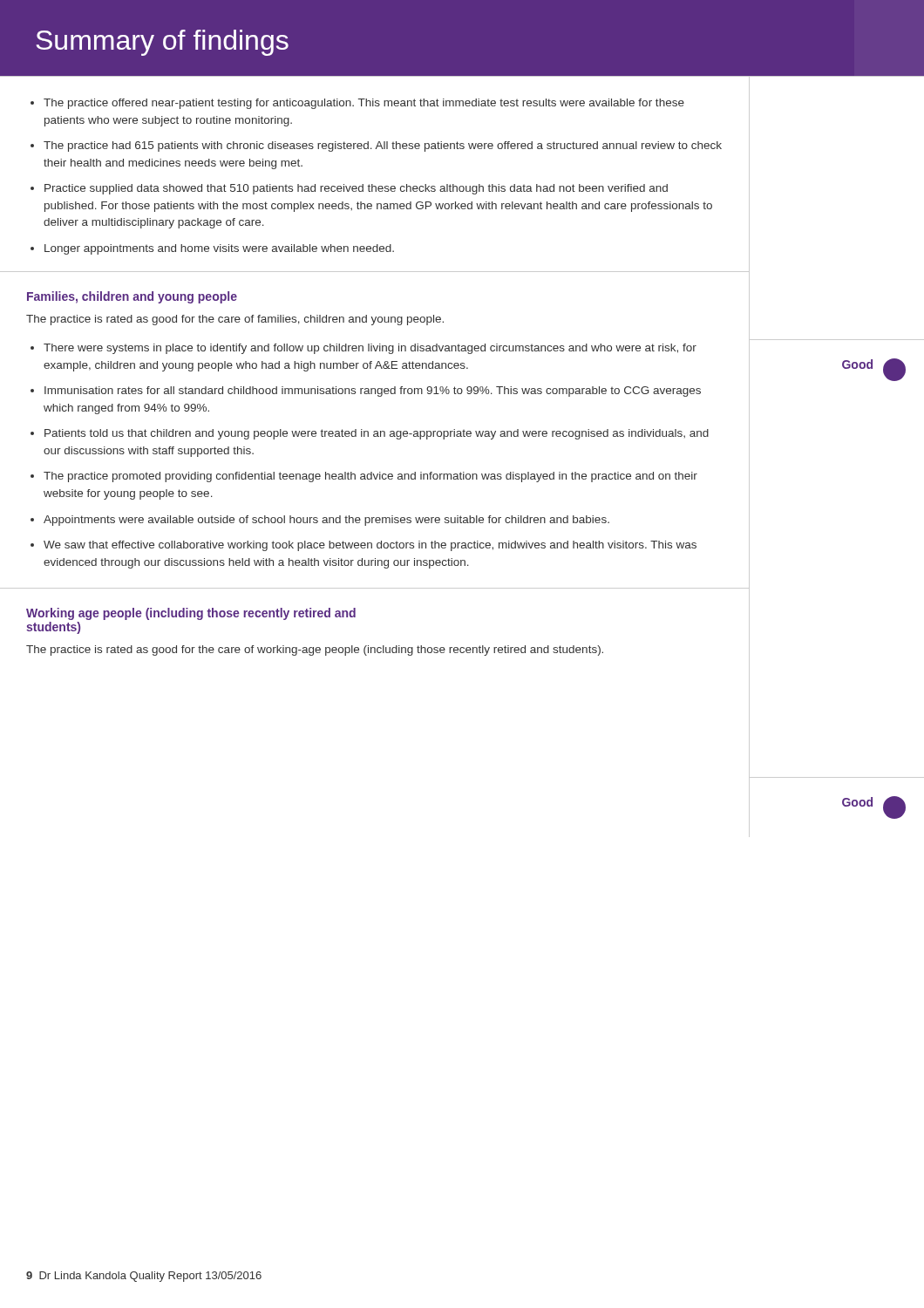The height and width of the screenshot is (1308, 924).
Task: Locate the text block starting "Appointments were available"
Action: pos(327,519)
